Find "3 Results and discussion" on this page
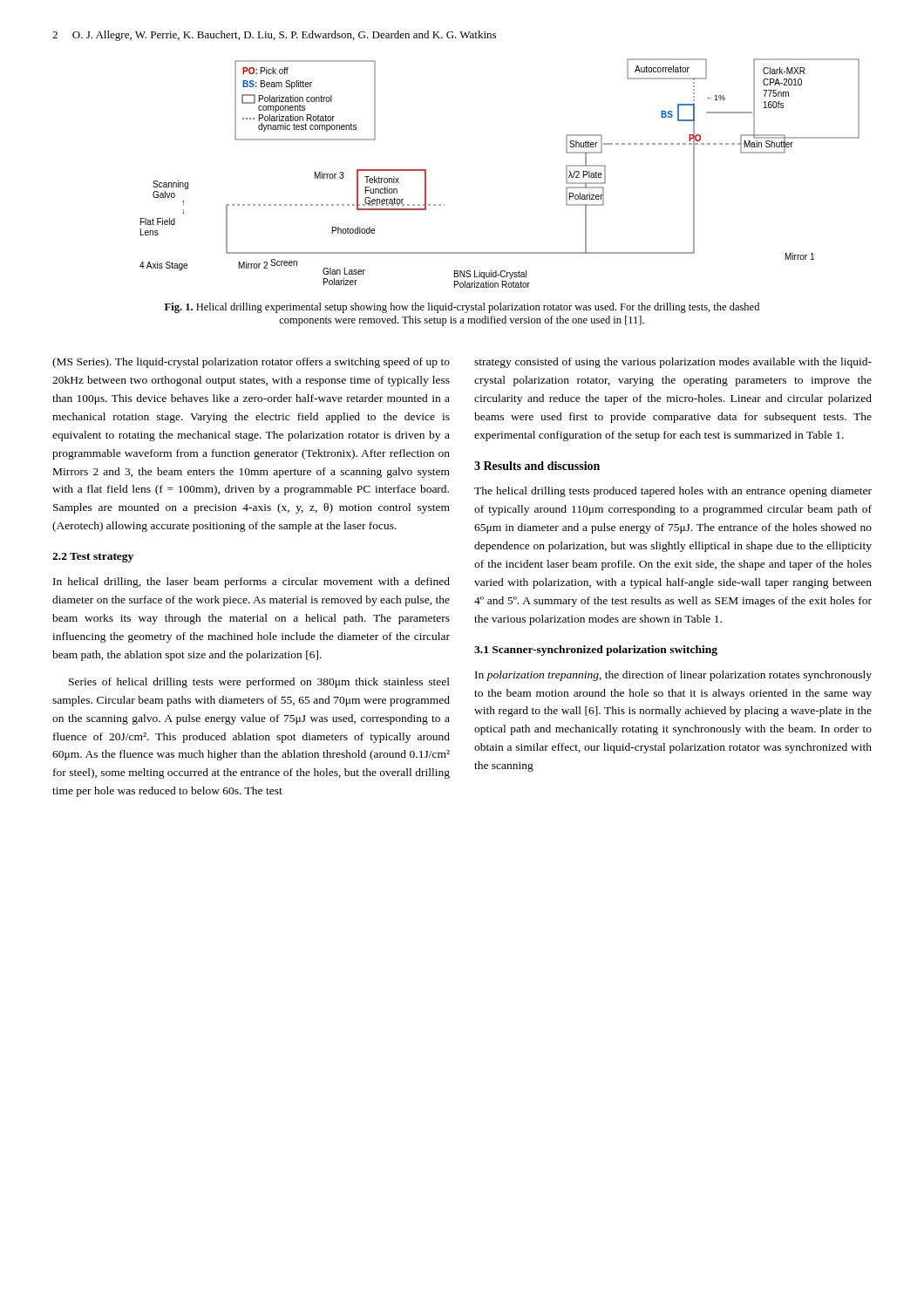This screenshot has width=924, height=1308. point(537,466)
